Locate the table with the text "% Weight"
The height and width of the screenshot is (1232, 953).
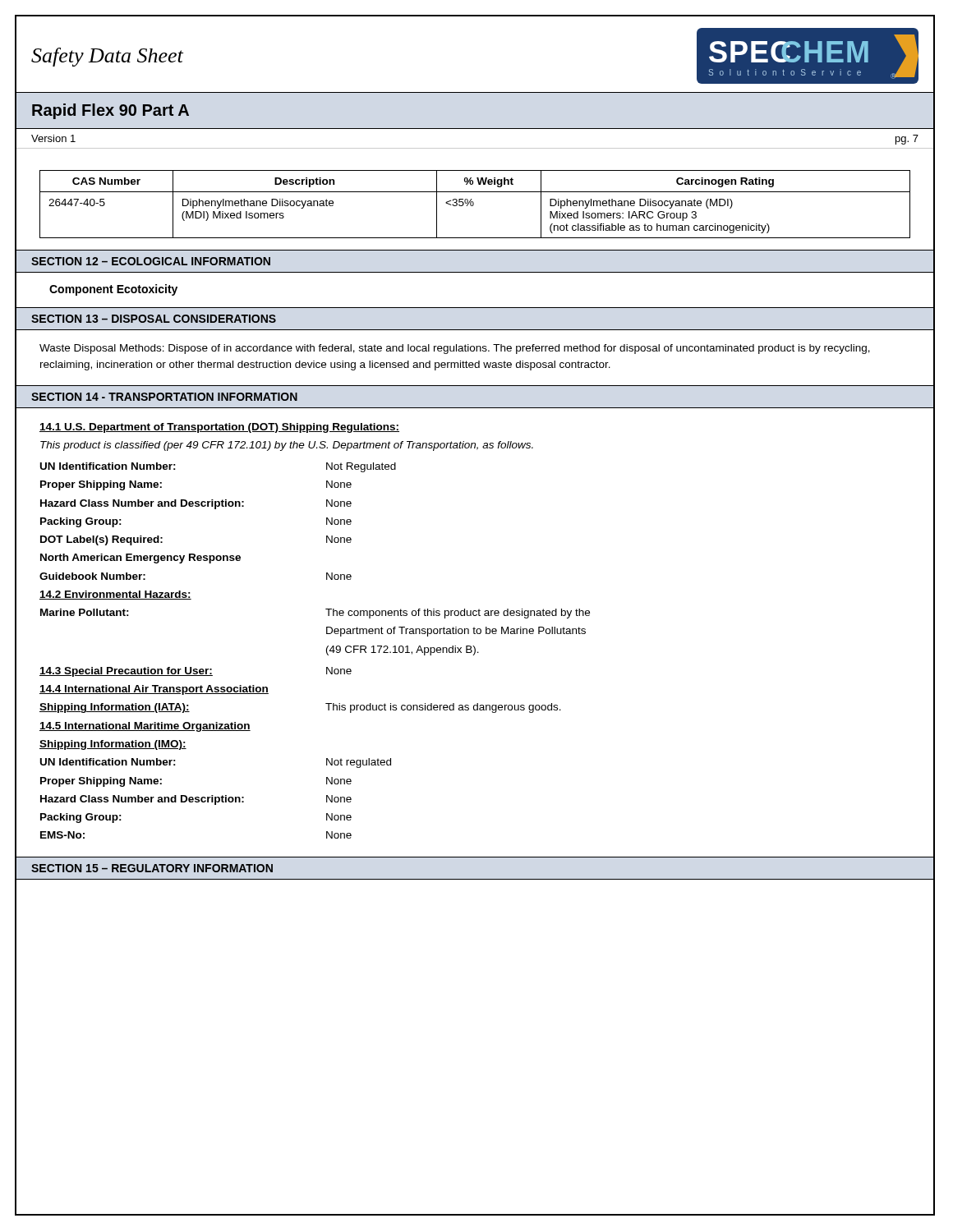[475, 204]
